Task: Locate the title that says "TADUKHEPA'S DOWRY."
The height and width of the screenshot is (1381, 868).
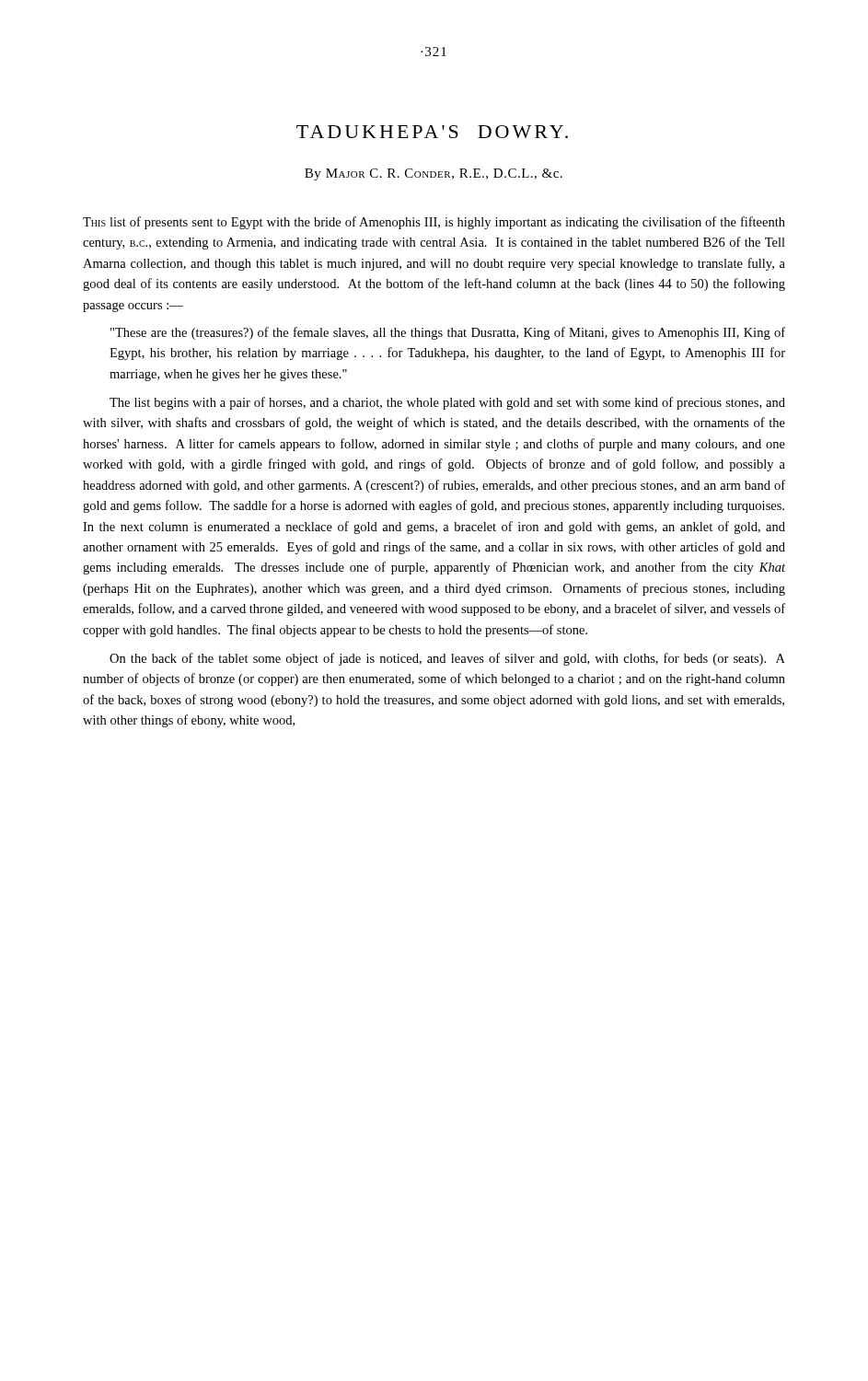Action: (x=434, y=131)
